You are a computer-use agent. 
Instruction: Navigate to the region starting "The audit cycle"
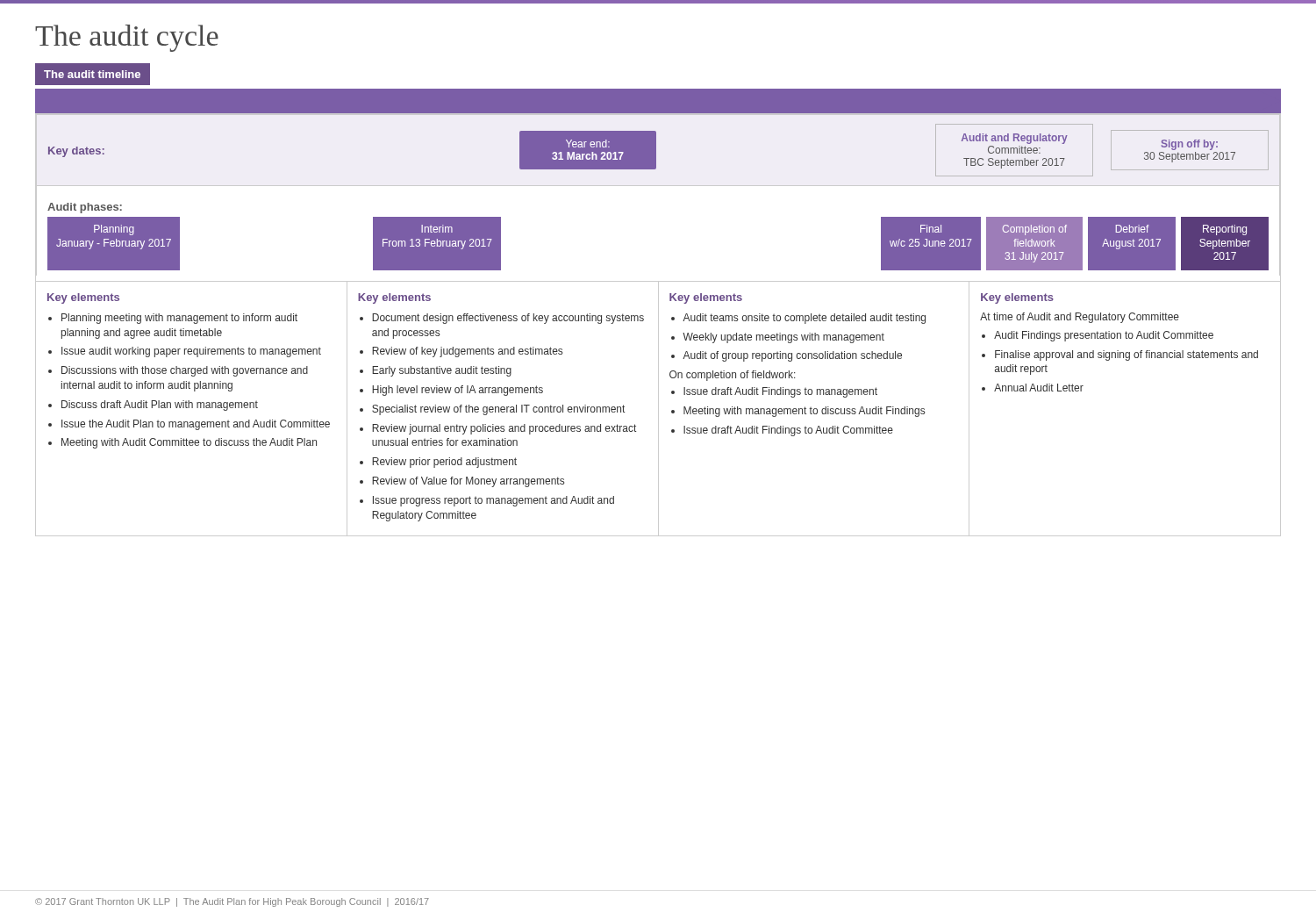click(x=127, y=38)
